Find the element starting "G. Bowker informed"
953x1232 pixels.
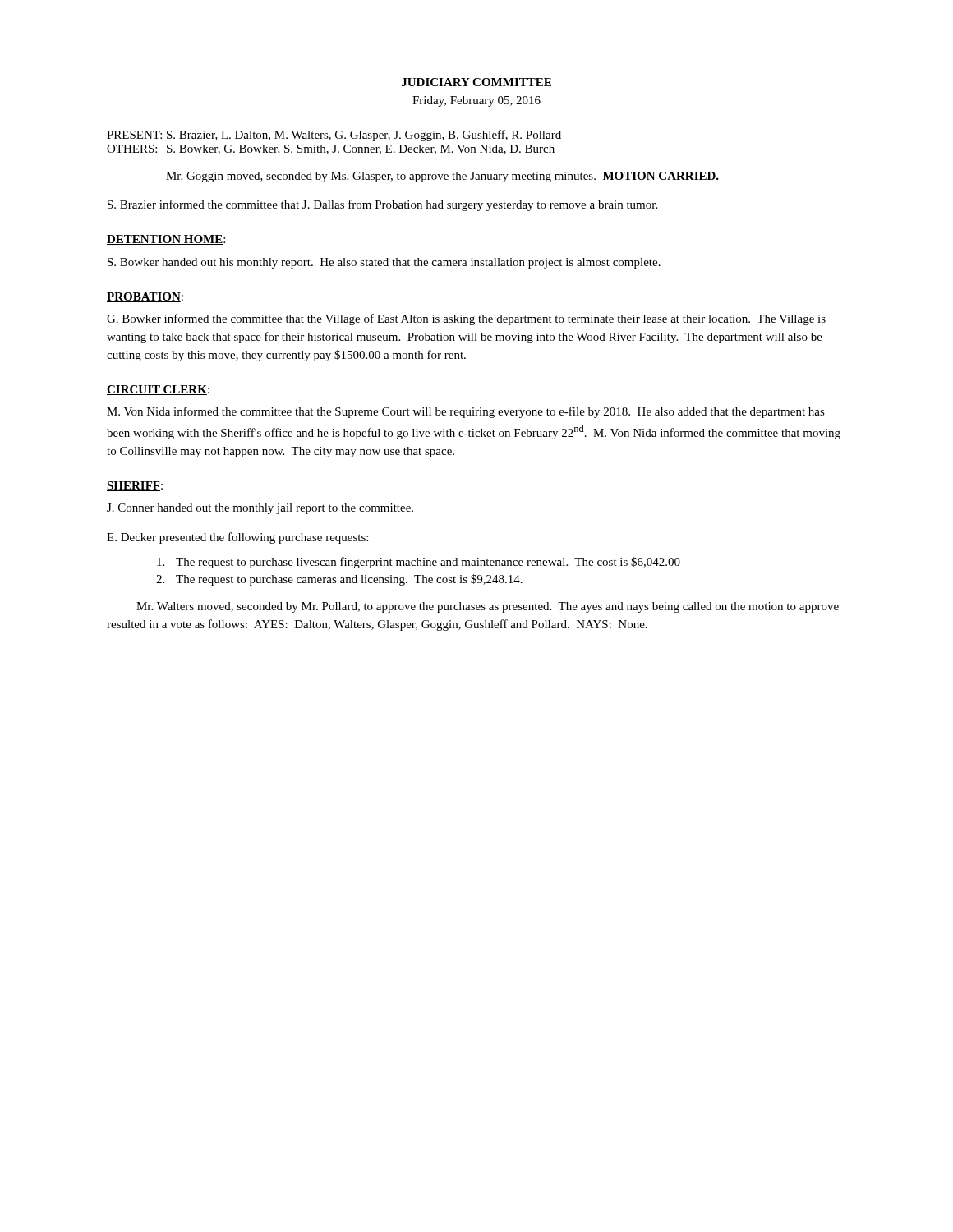(x=476, y=338)
